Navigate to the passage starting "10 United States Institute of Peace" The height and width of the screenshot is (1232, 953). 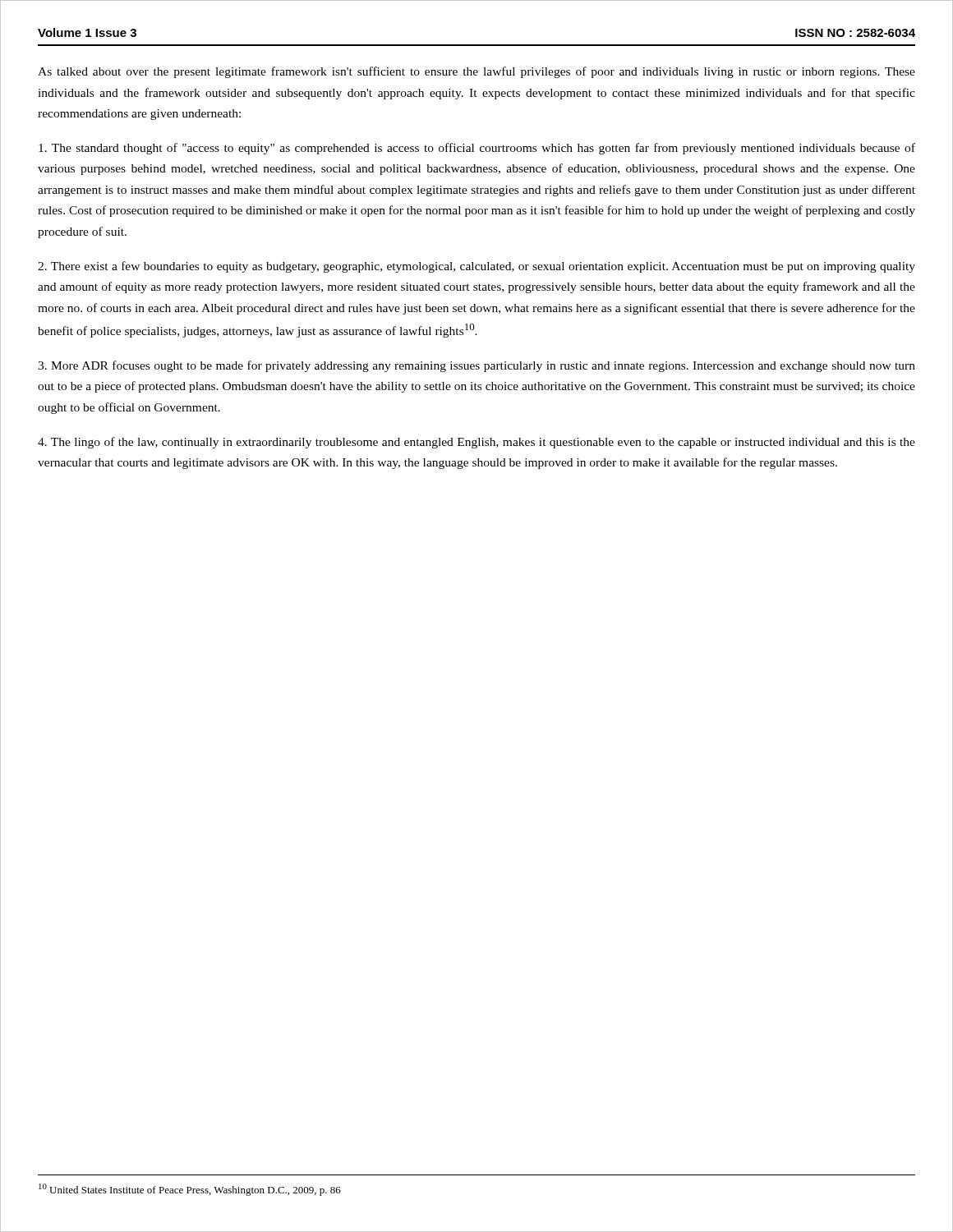pyautogui.click(x=189, y=1189)
